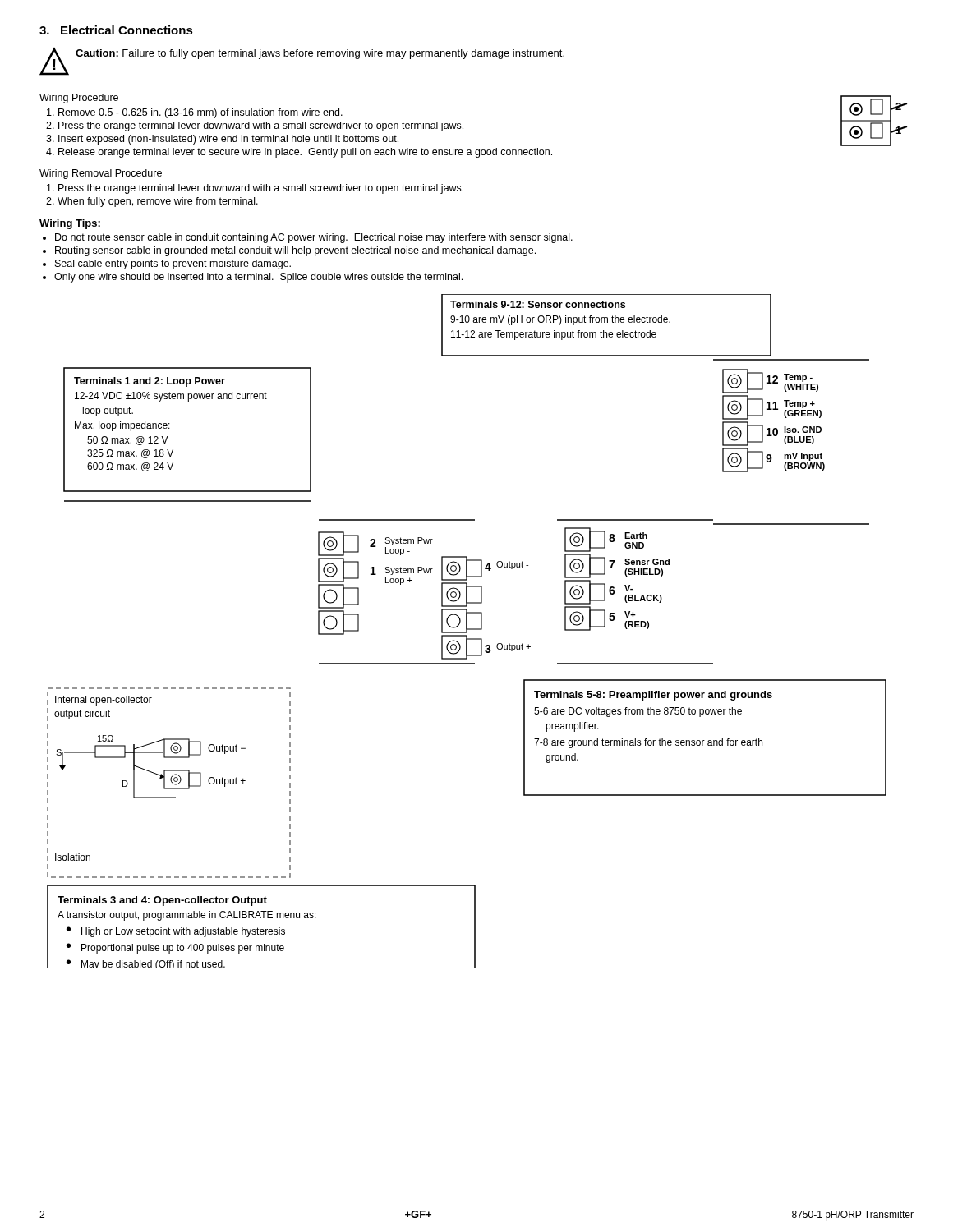Select the text starting "Wiring Procedure"

click(x=79, y=98)
